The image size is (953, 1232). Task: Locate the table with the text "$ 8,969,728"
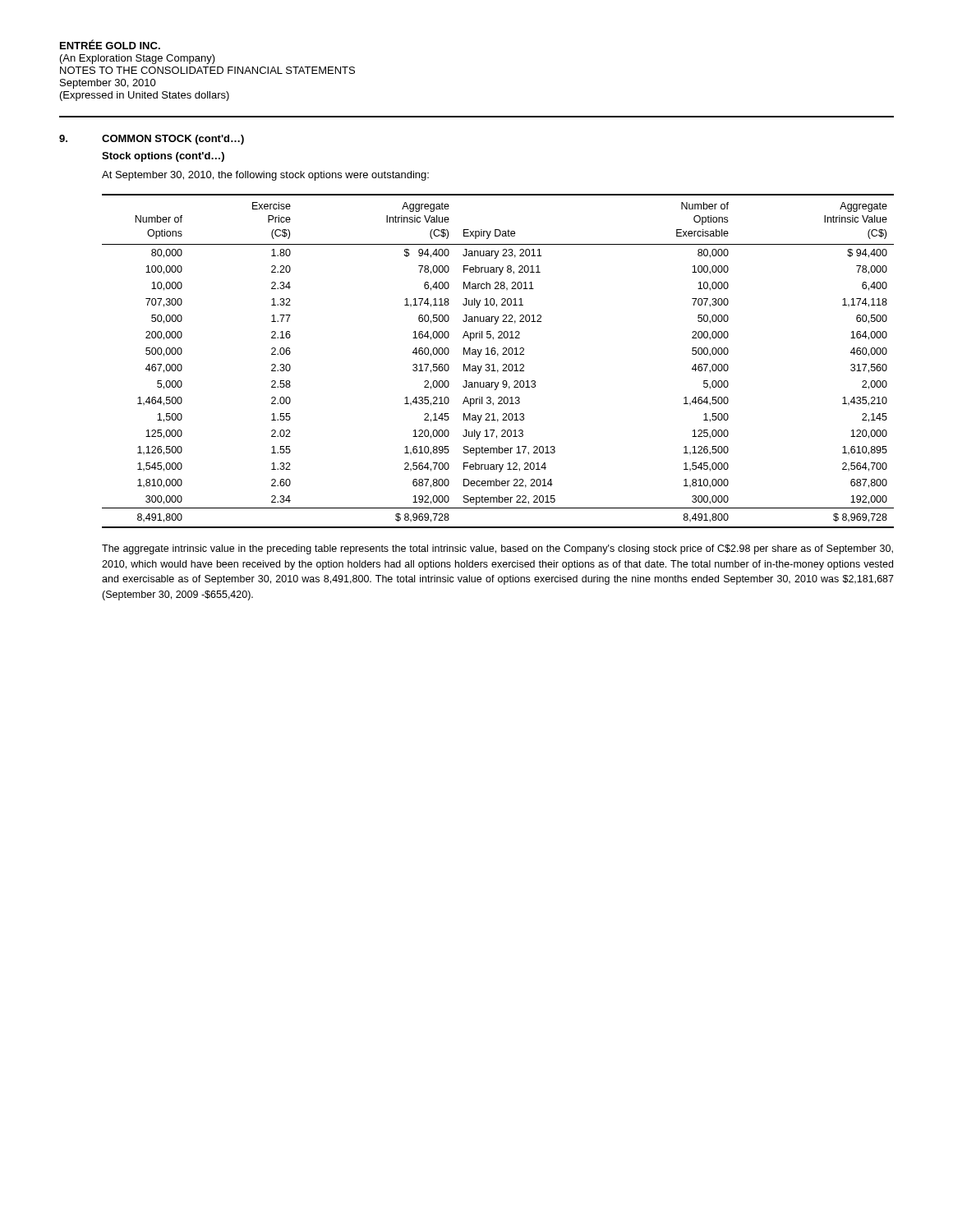coord(498,361)
